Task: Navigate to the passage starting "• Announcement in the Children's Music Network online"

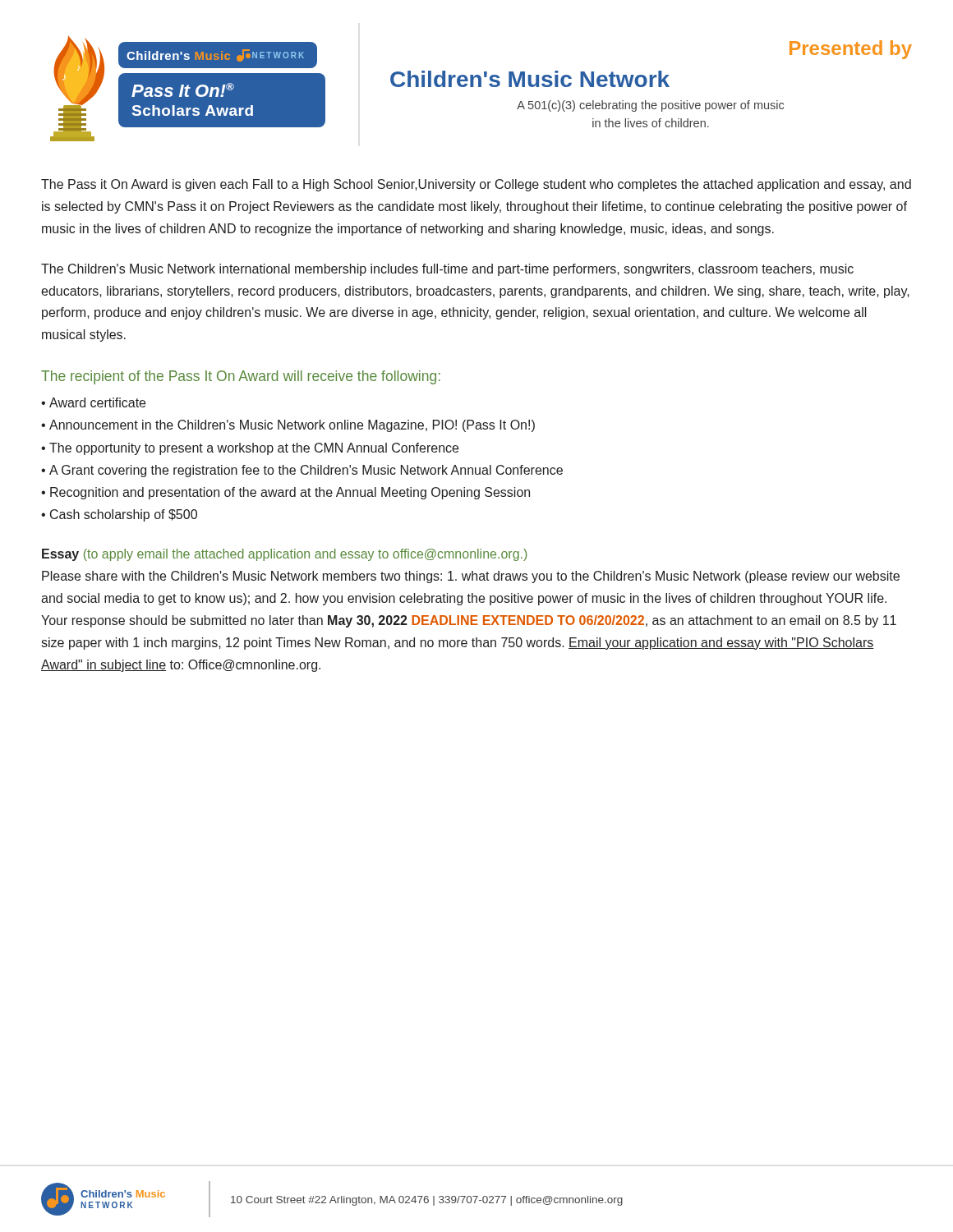Action: tap(288, 425)
